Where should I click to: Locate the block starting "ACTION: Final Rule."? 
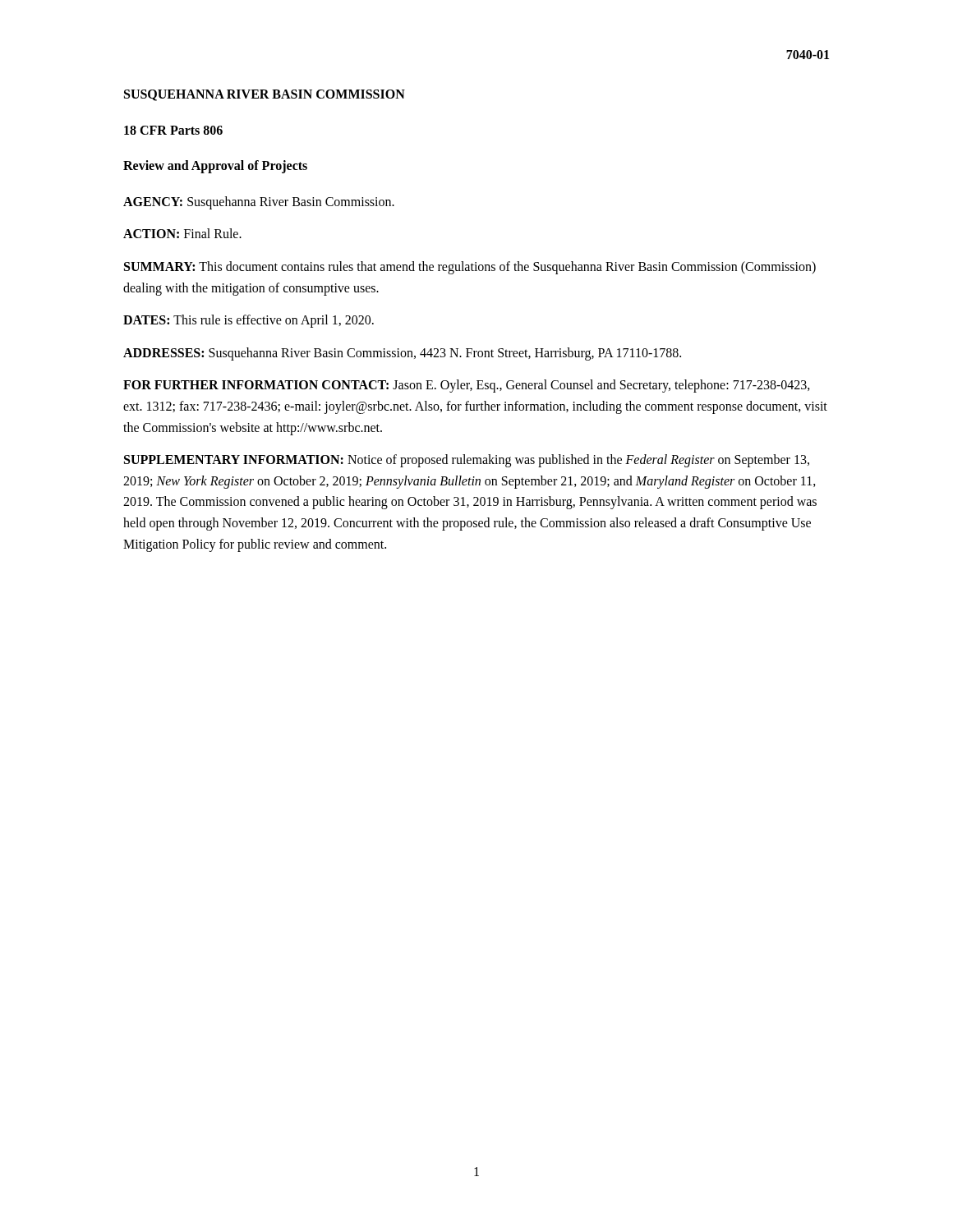(183, 234)
